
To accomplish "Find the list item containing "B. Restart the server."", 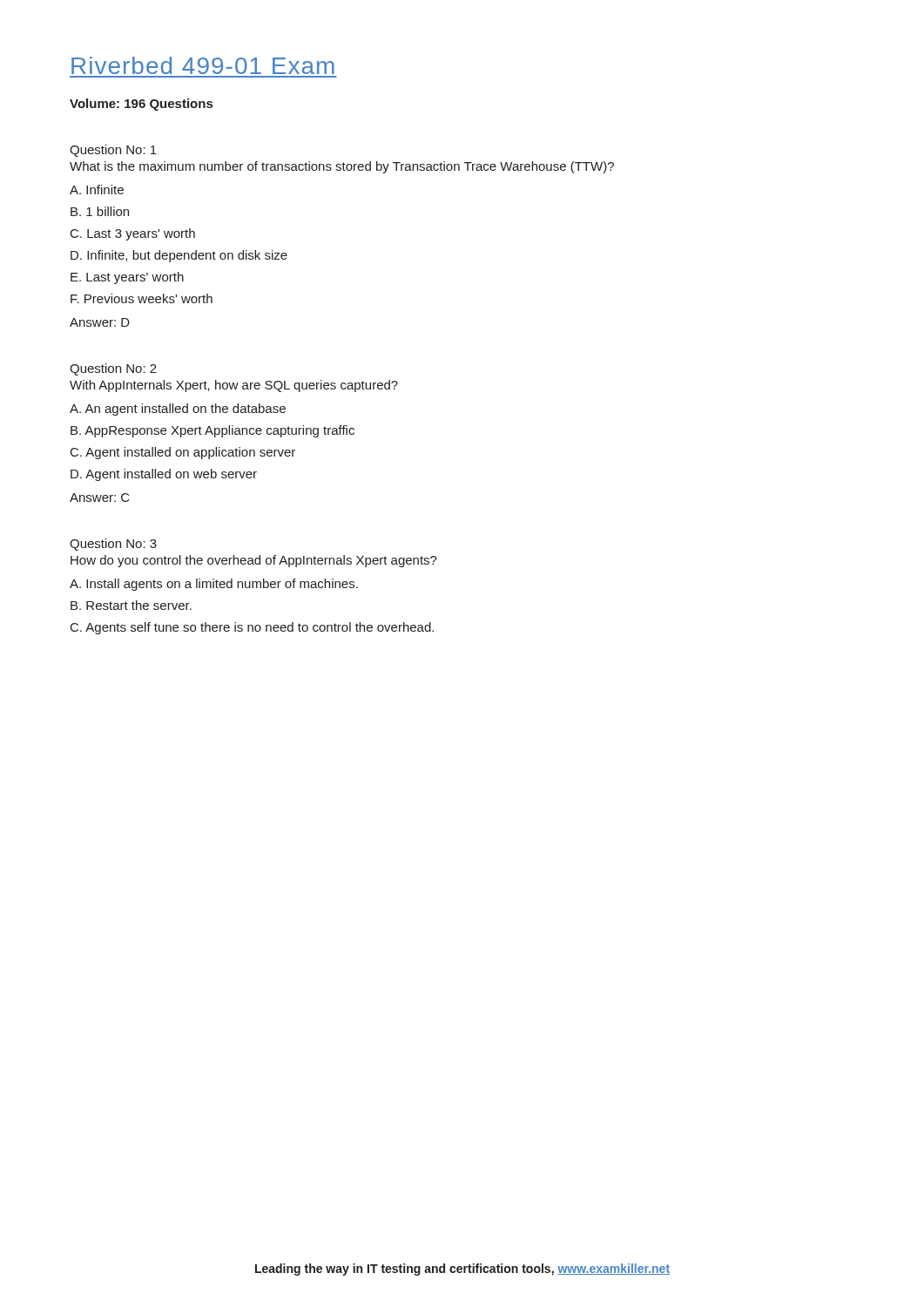I will pyautogui.click(x=131, y=605).
